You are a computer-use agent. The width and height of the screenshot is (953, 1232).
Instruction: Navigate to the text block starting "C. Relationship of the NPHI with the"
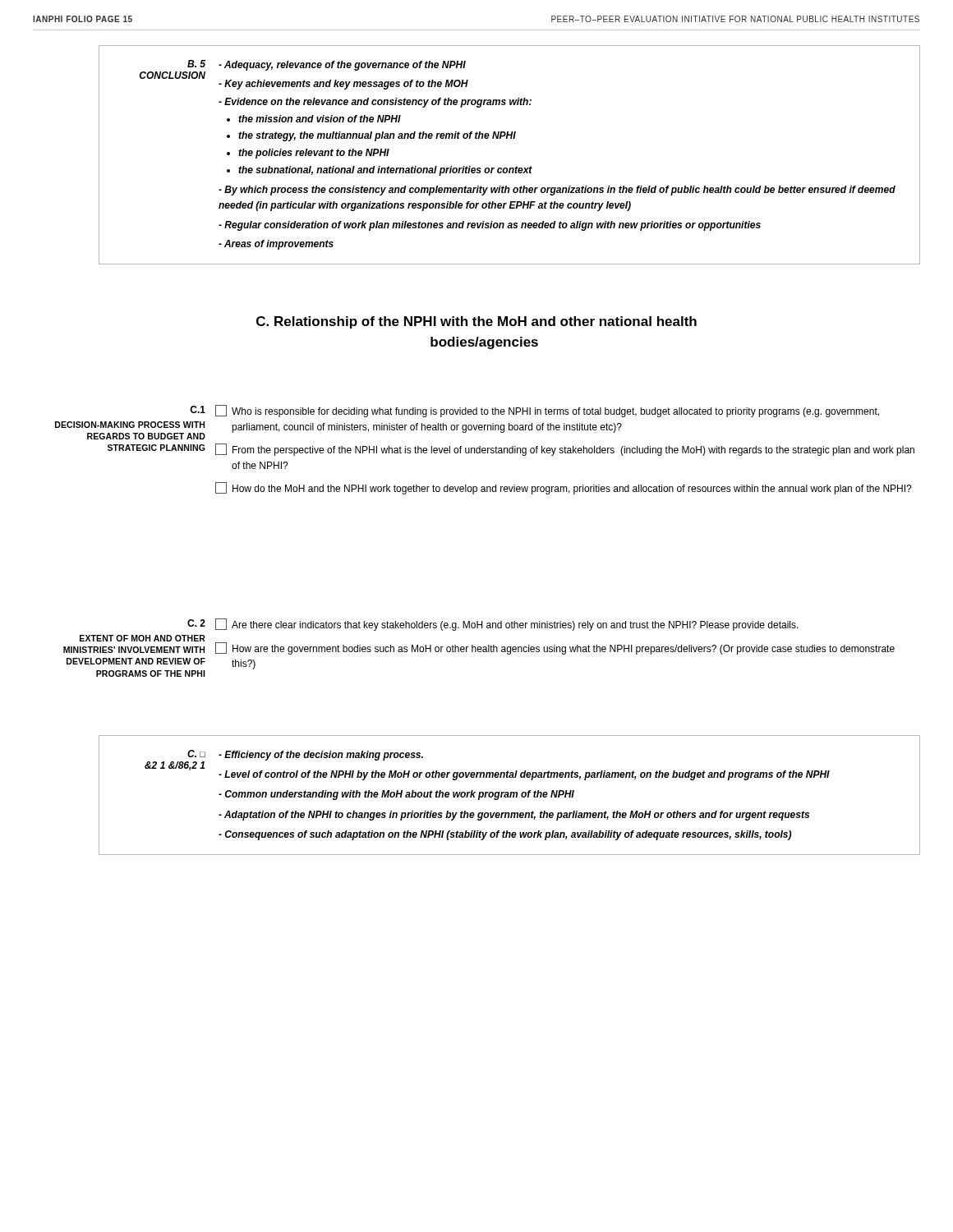pyautogui.click(x=476, y=332)
